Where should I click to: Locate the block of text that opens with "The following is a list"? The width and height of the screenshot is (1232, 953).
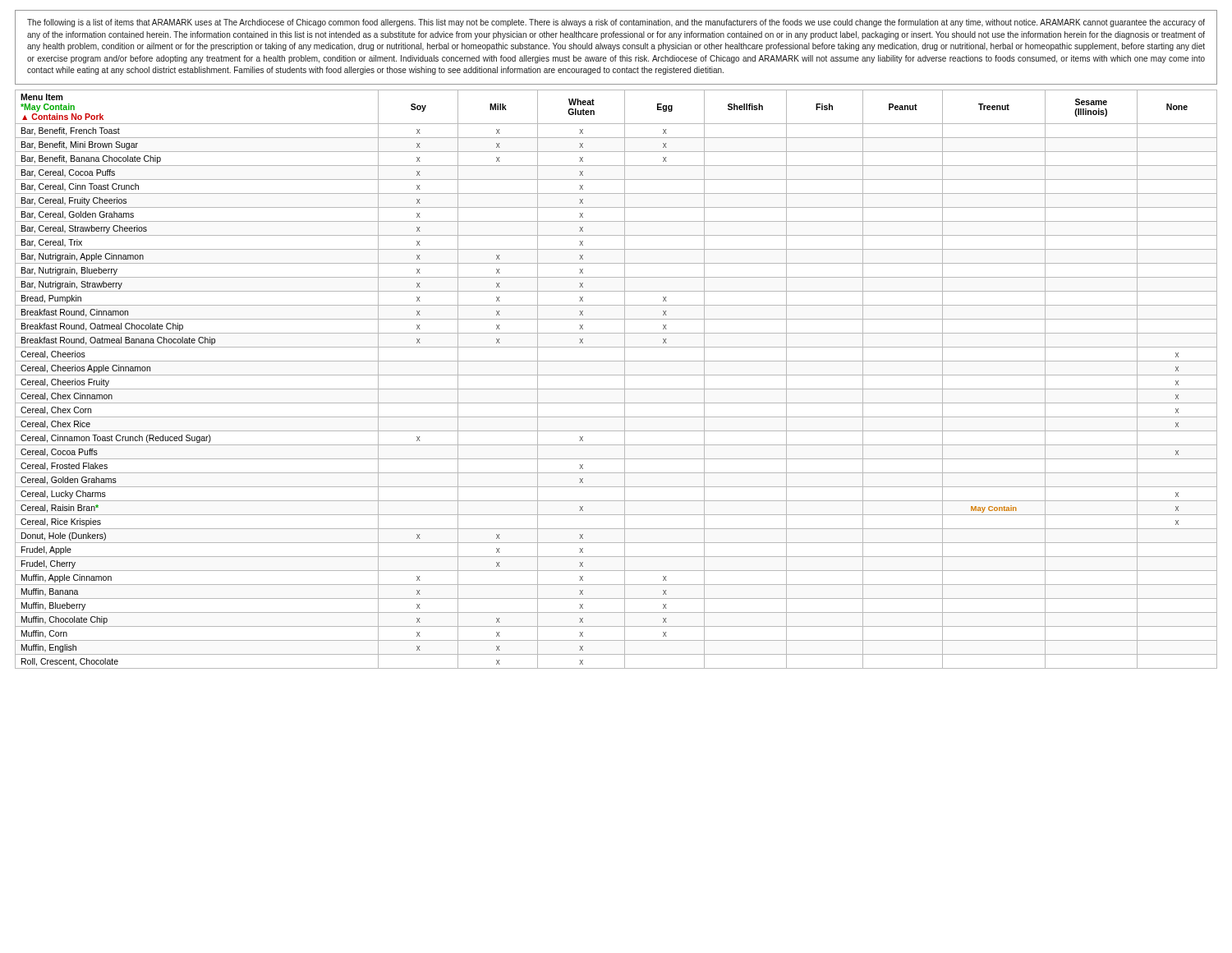coord(616,46)
